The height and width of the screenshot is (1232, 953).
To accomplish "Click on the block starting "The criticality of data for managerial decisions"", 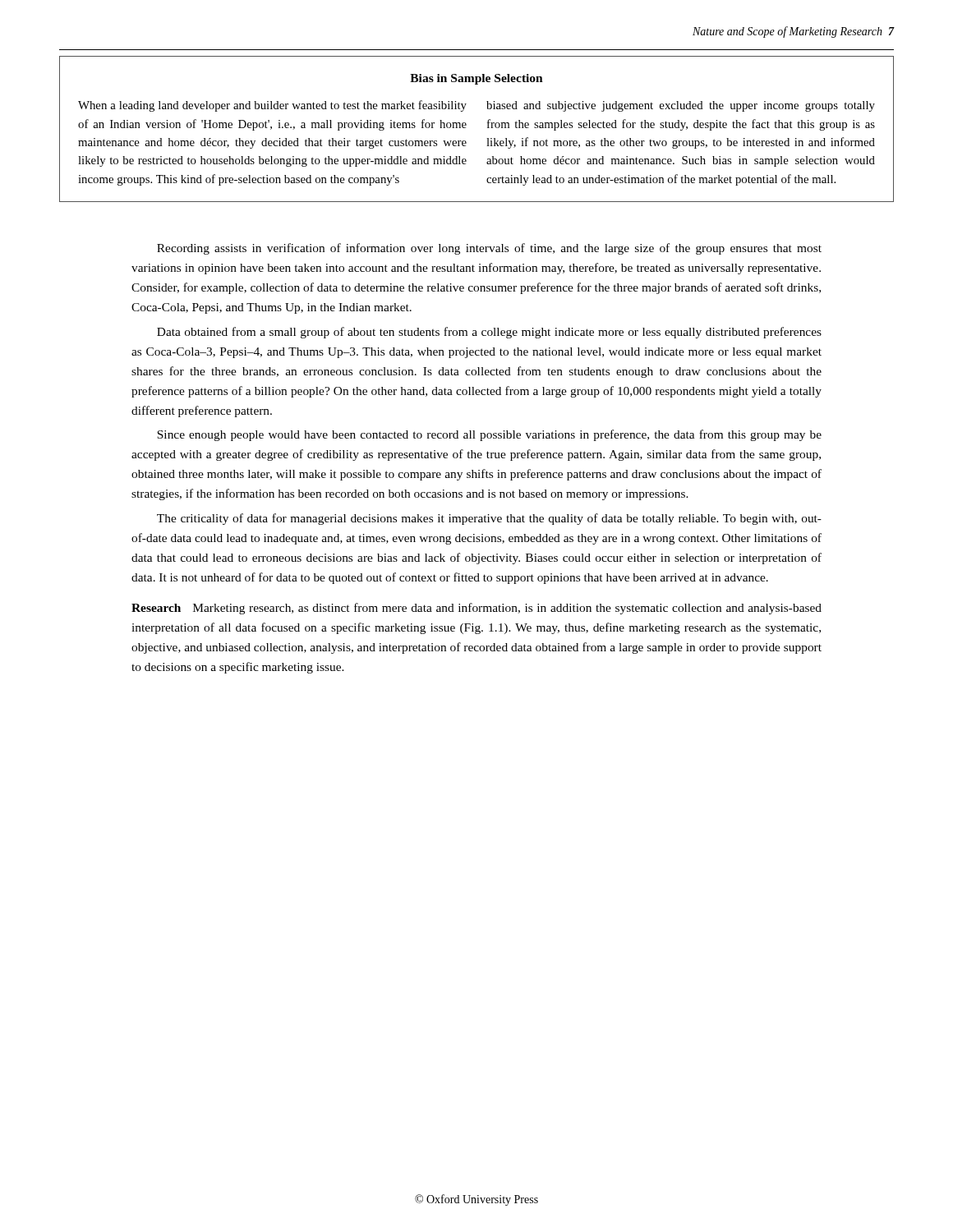I will pos(476,547).
